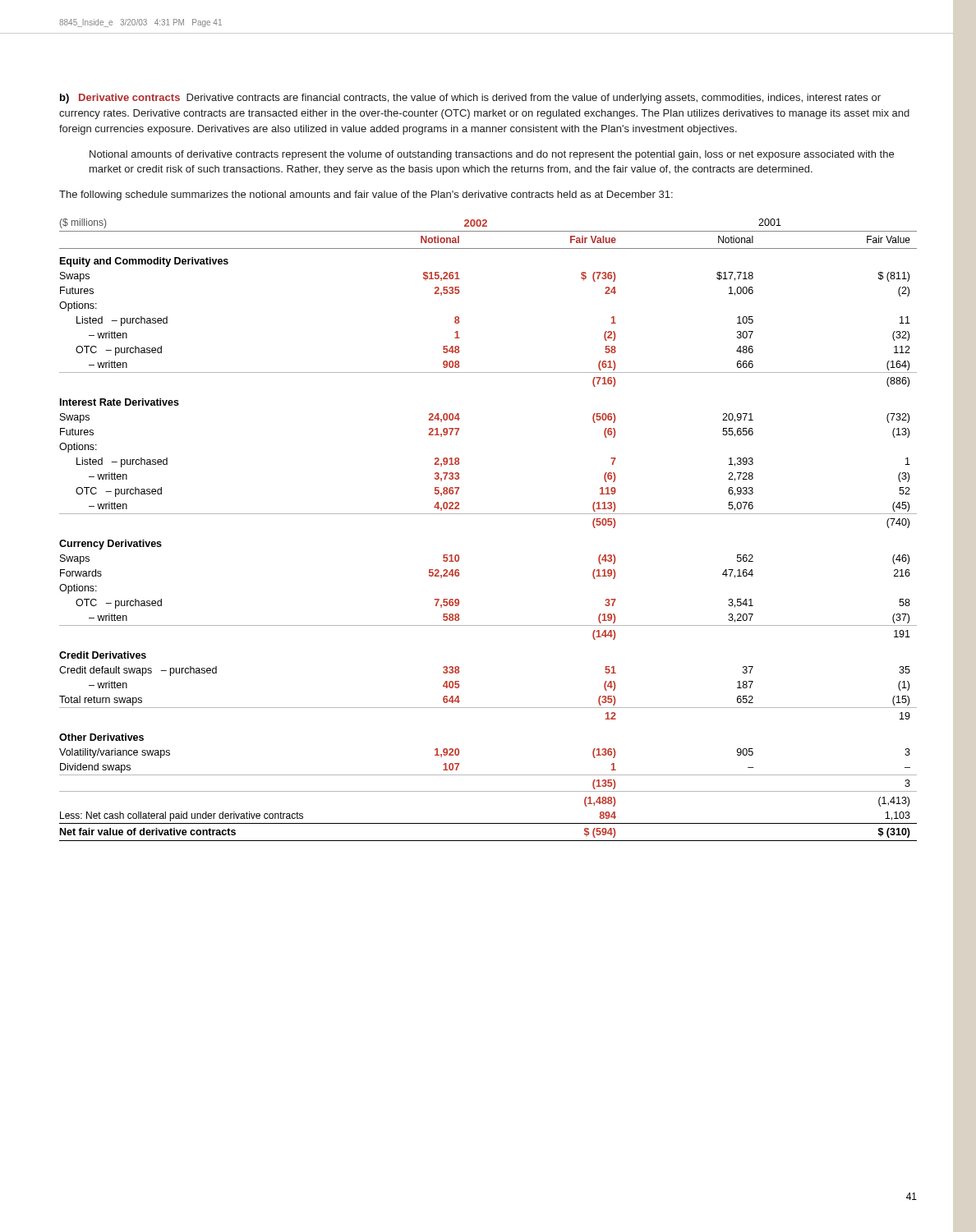Point to the element starting "The following schedule"
This screenshot has height=1232, width=976.
point(488,195)
